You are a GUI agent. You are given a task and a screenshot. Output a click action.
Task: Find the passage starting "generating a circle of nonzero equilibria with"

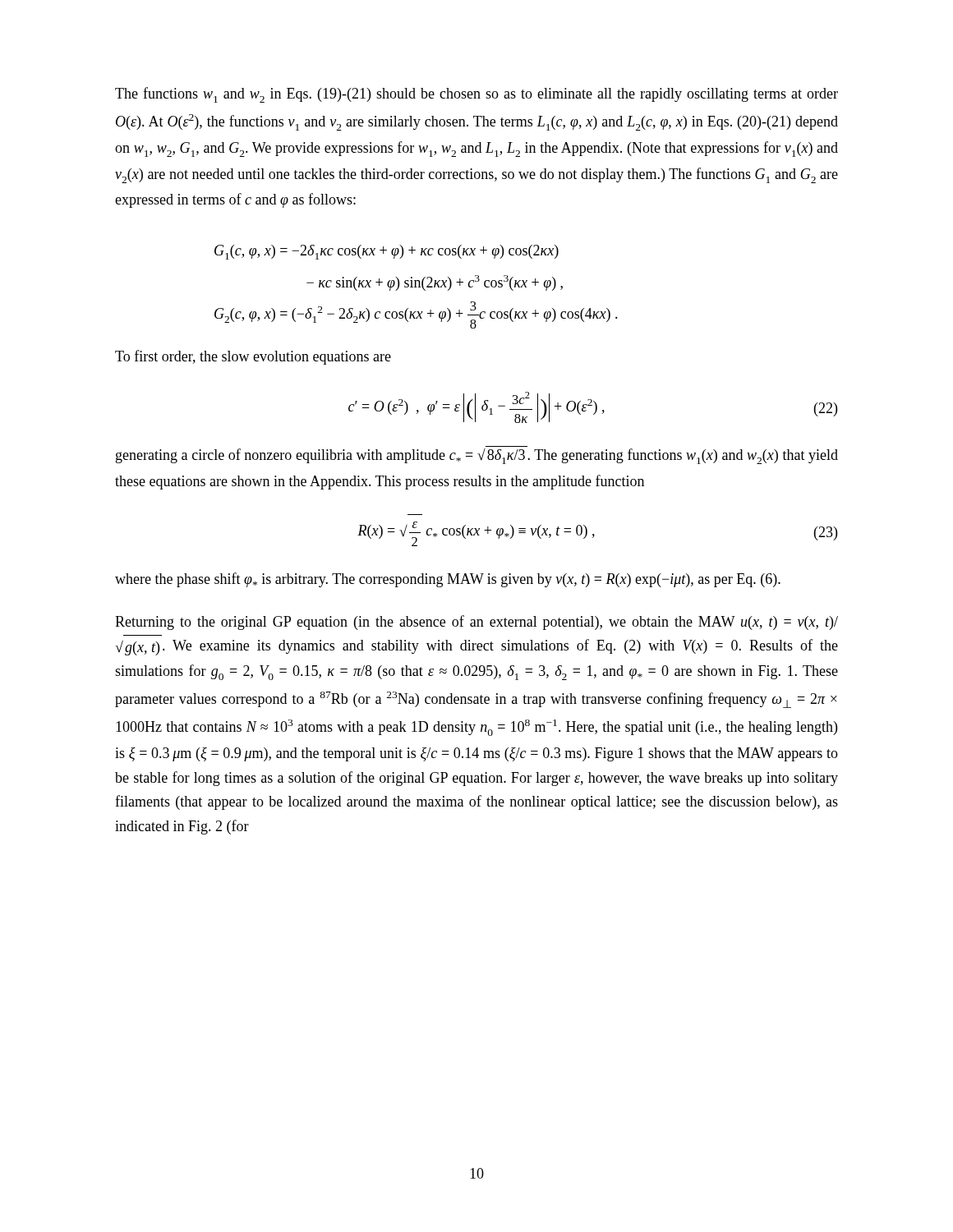coord(476,466)
